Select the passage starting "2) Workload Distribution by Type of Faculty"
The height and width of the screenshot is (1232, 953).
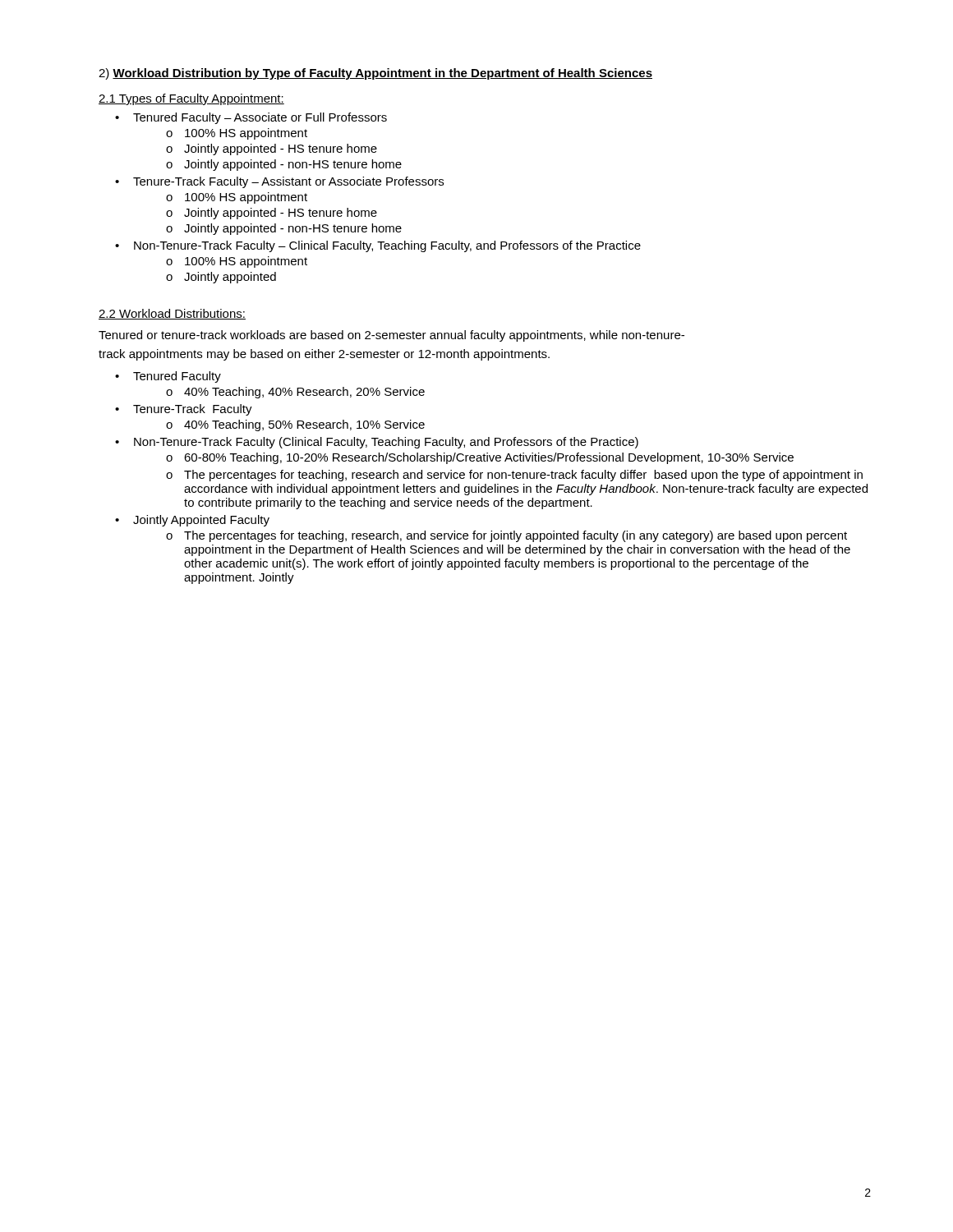(x=375, y=73)
